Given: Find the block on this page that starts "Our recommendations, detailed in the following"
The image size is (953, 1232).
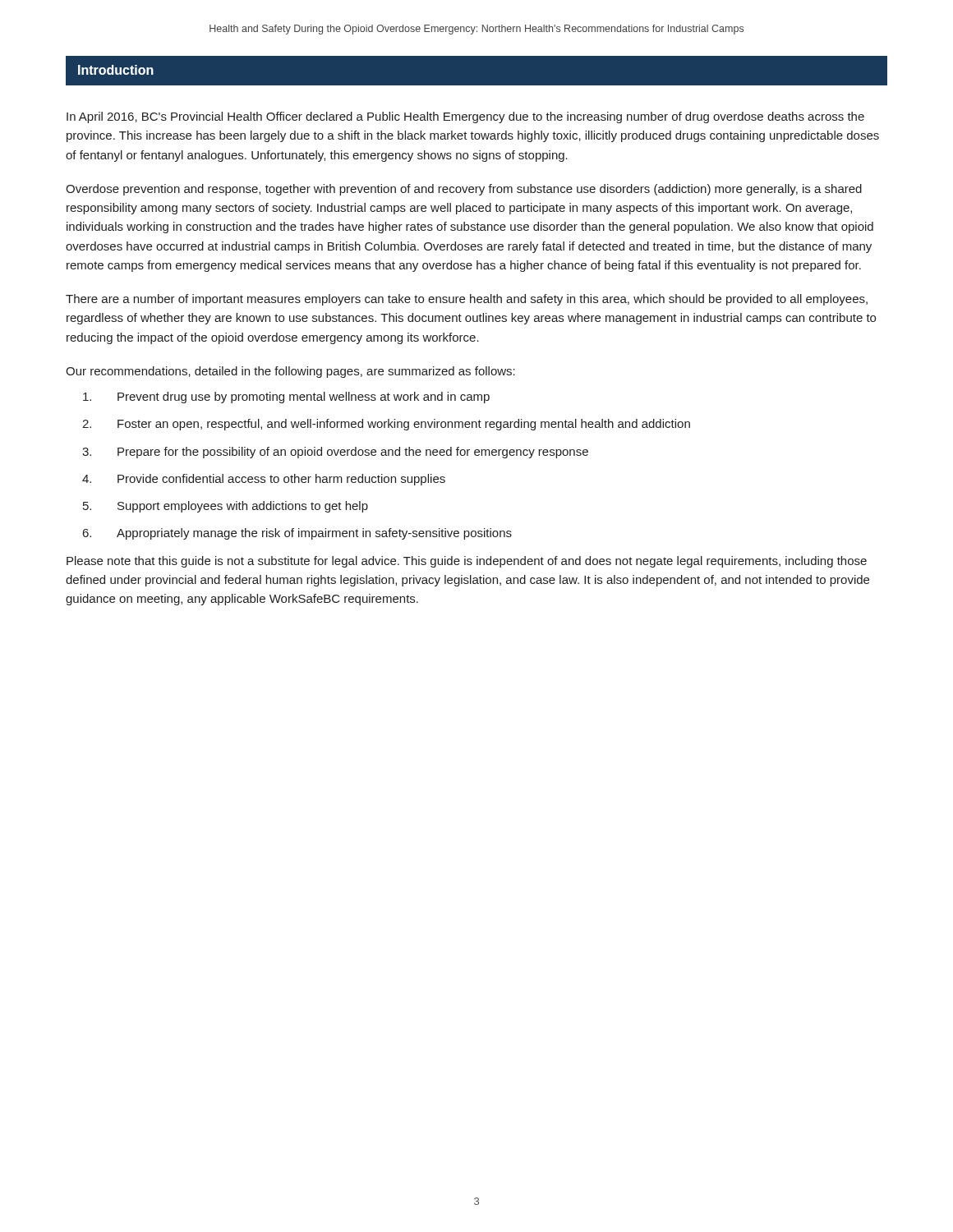Looking at the screenshot, I should (x=291, y=371).
